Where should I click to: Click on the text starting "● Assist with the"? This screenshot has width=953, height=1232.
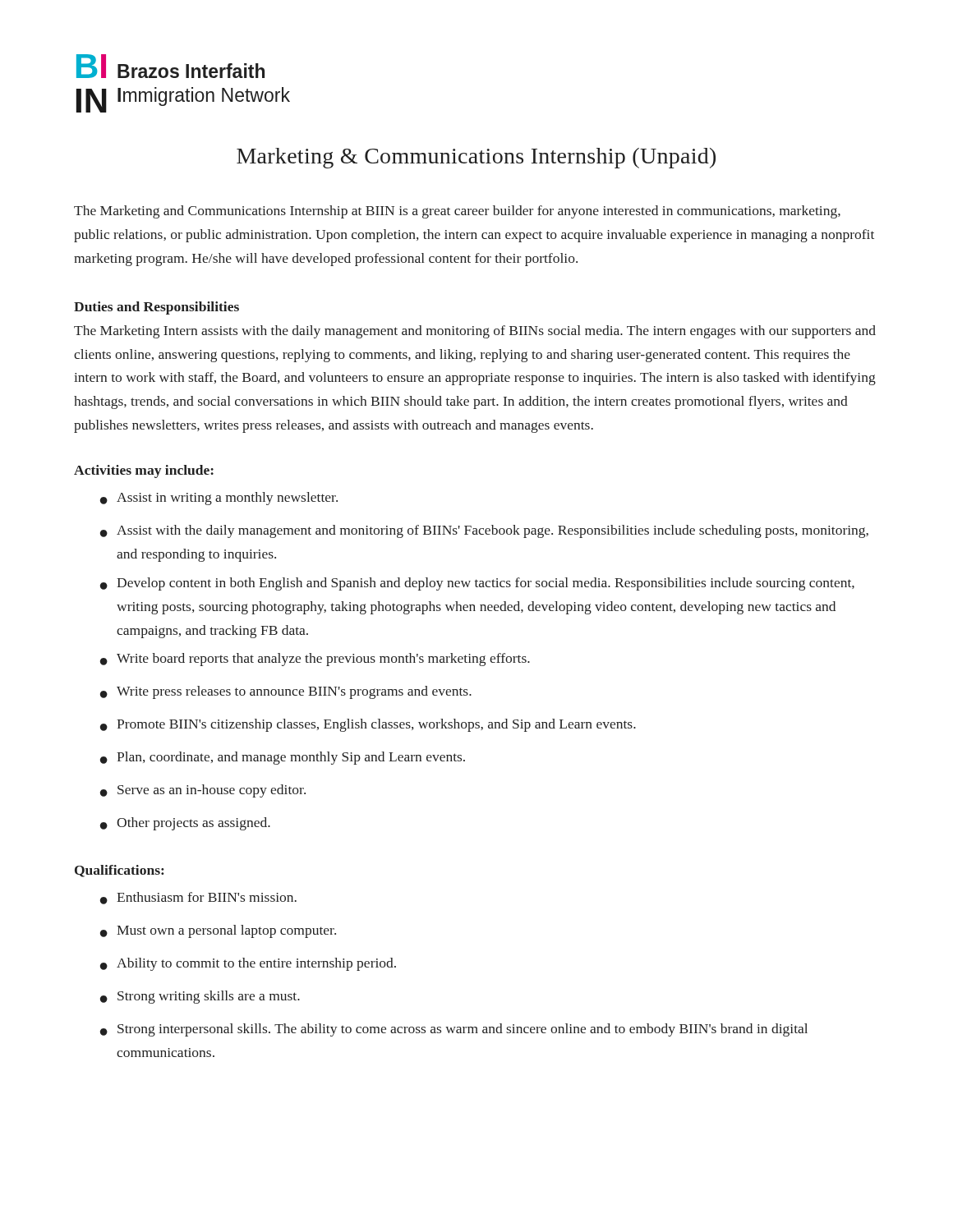coord(489,542)
